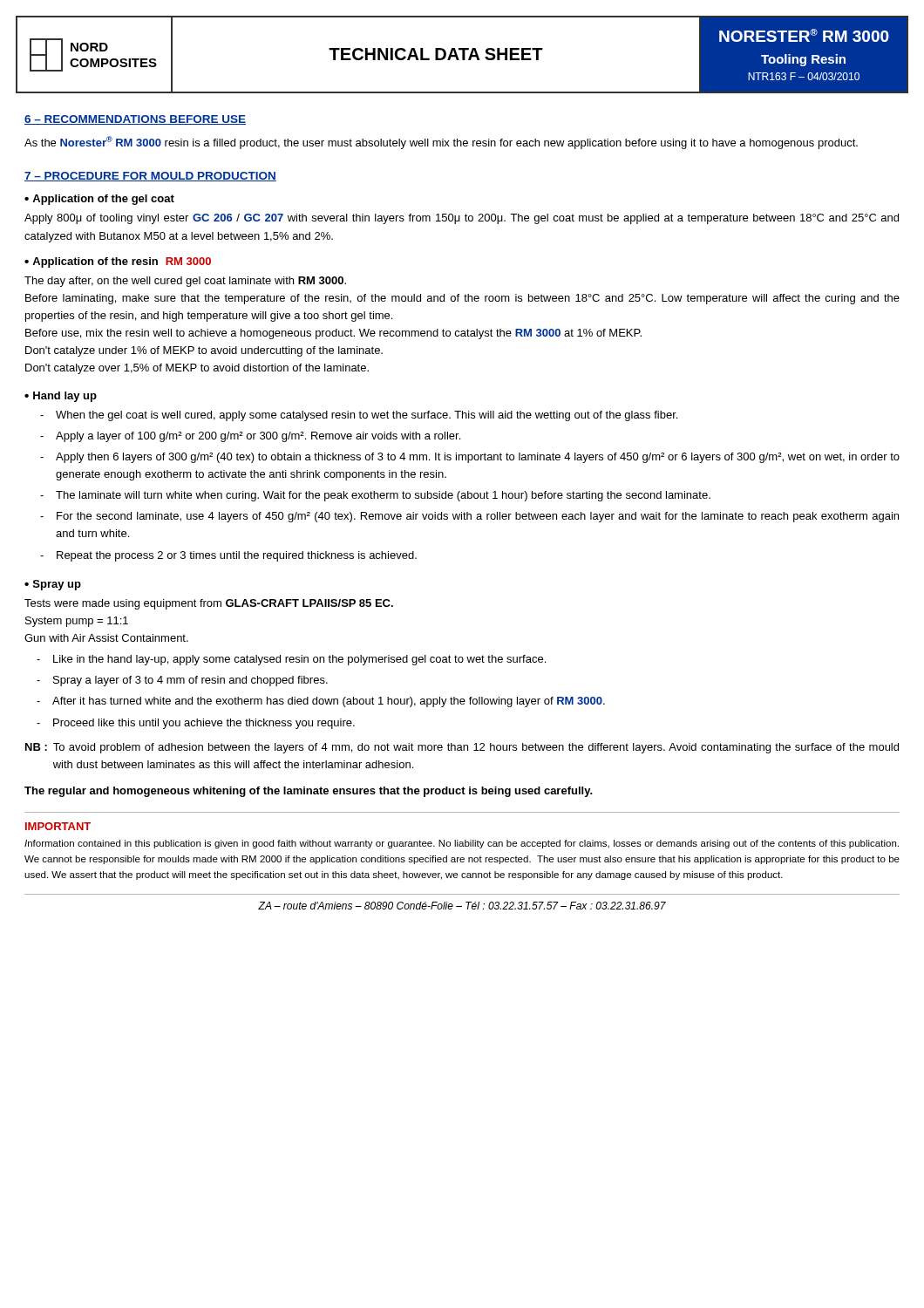Image resolution: width=924 pixels, height=1308 pixels.
Task: Click on the text block with the text "Tests were made using equipment"
Action: (x=209, y=604)
